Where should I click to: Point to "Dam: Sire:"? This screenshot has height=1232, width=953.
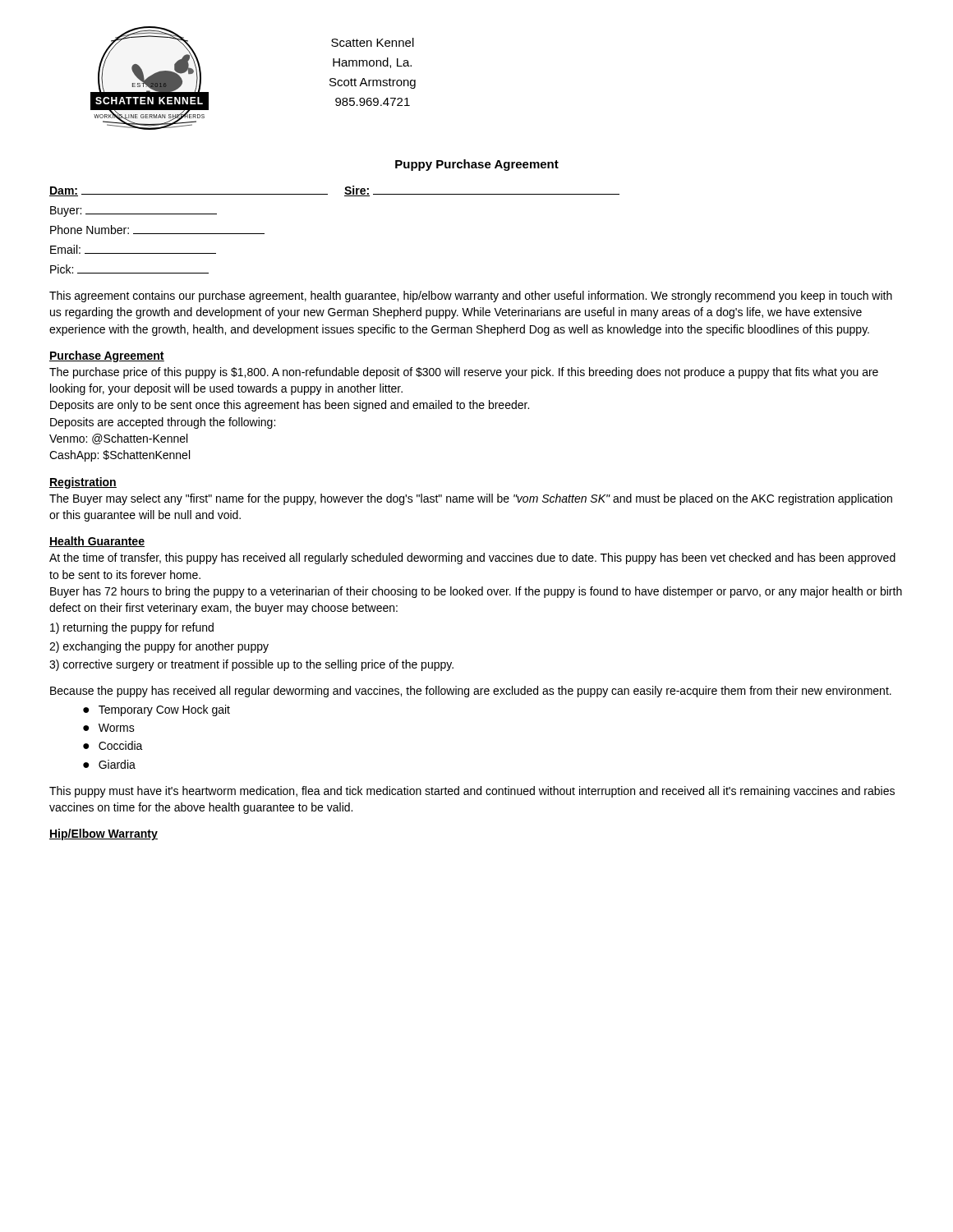click(334, 189)
